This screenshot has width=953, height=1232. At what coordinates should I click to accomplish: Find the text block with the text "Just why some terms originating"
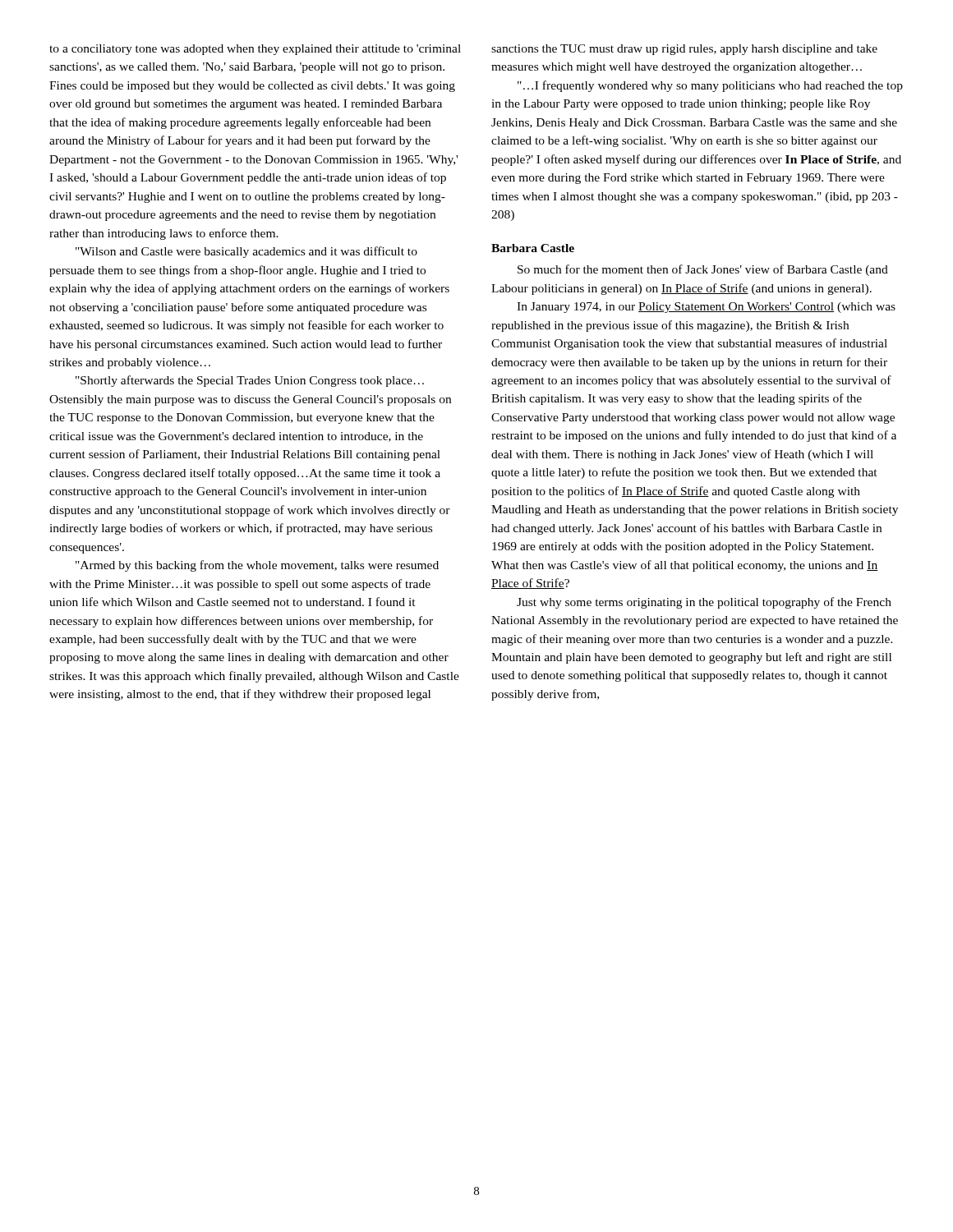click(698, 648)
